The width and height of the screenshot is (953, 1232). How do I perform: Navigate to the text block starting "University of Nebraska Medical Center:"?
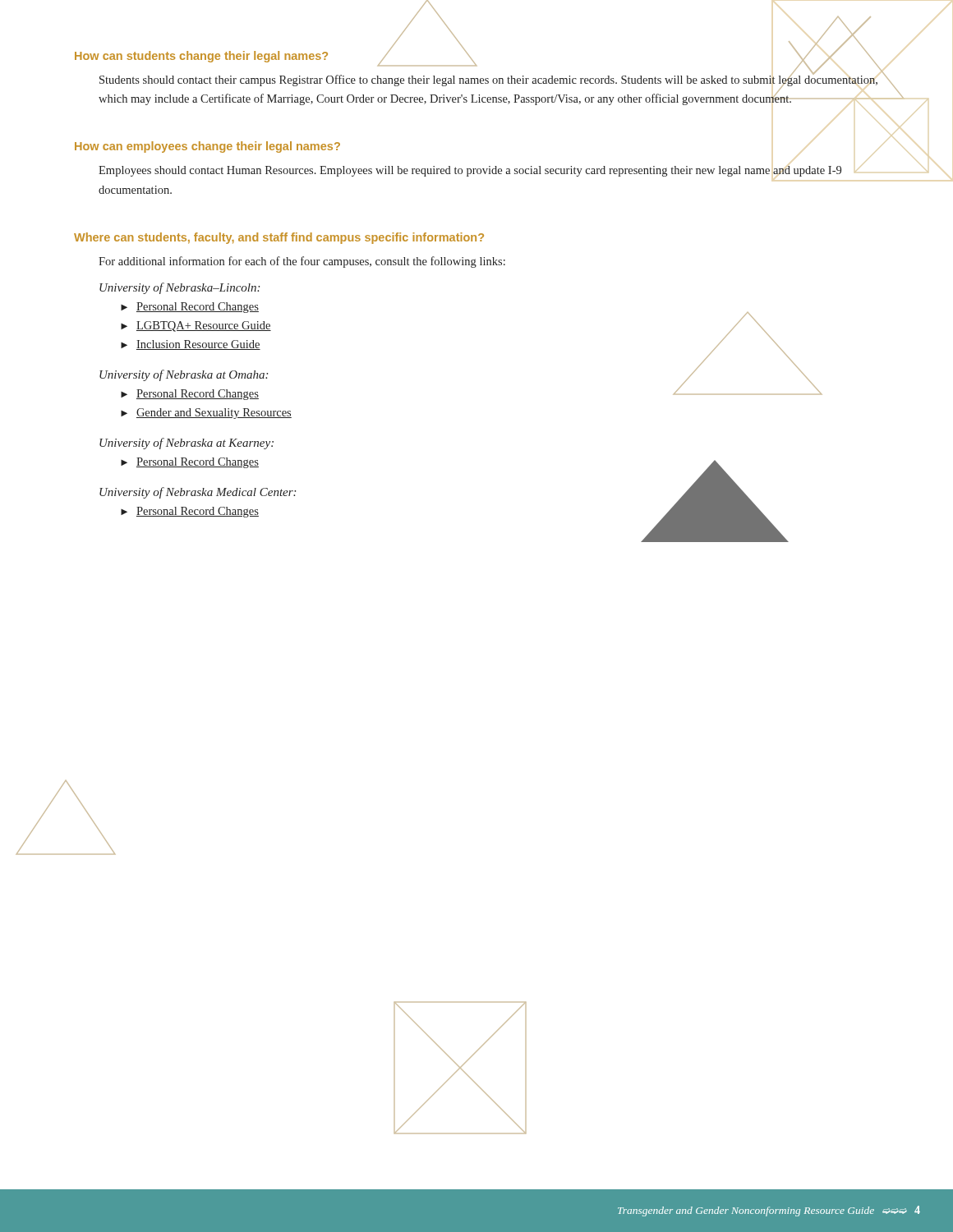pyautogui.click(x=198, y=492)
